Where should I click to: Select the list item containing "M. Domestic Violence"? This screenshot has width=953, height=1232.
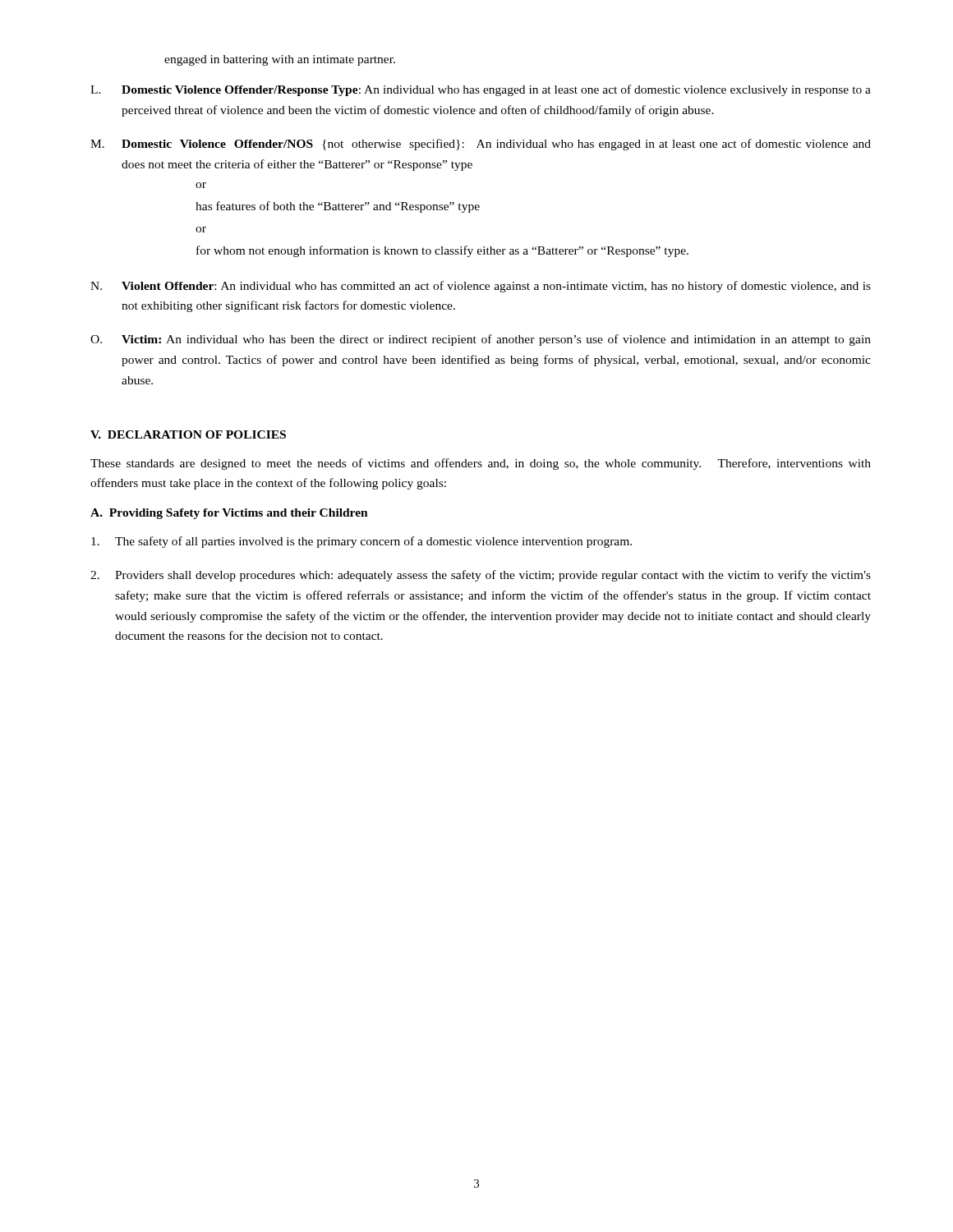(481, 198)
